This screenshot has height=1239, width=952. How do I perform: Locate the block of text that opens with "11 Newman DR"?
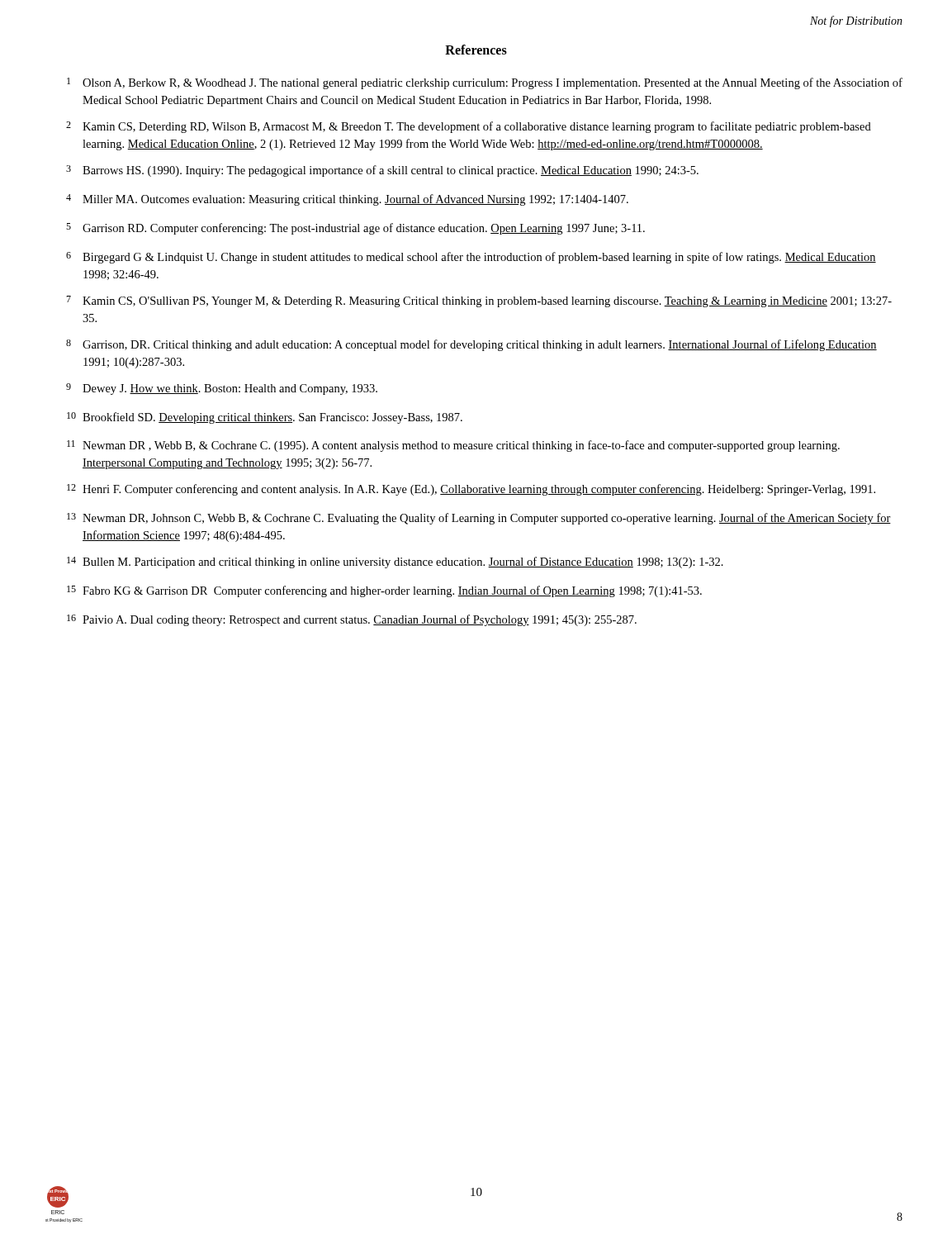point(484,455)
